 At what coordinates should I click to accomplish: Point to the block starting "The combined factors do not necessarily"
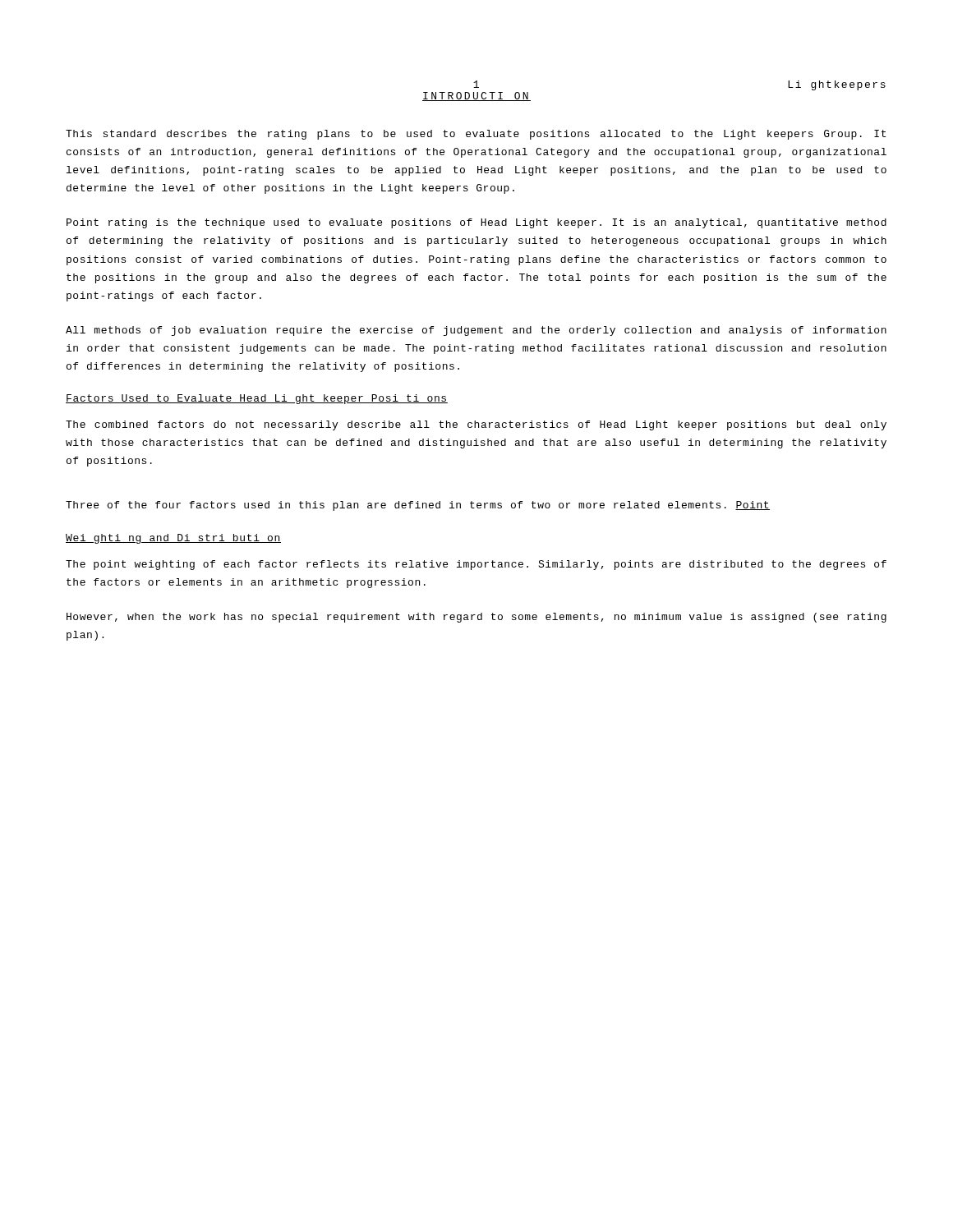coord(476,443)
